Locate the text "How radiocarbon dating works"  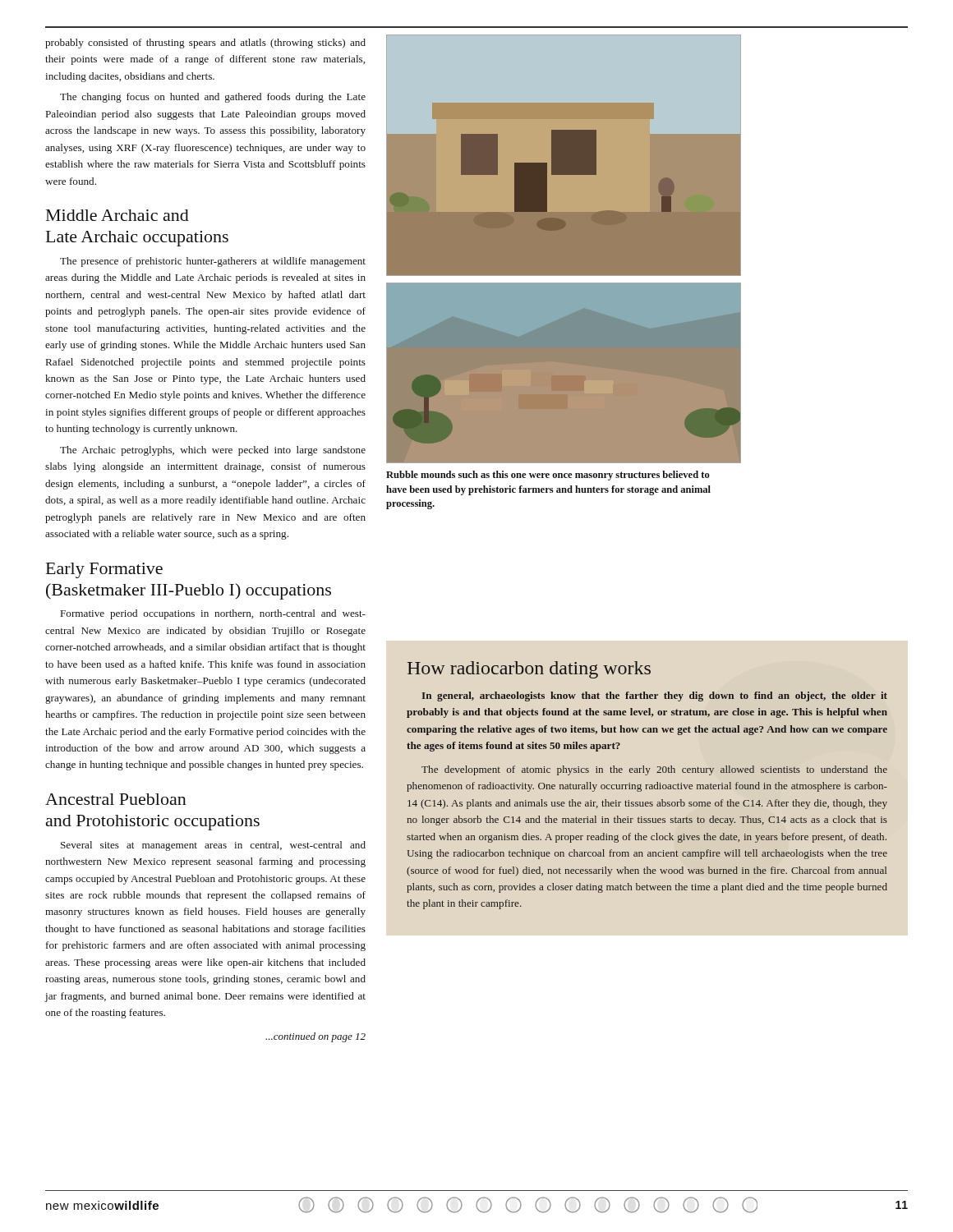coord(529,668)
